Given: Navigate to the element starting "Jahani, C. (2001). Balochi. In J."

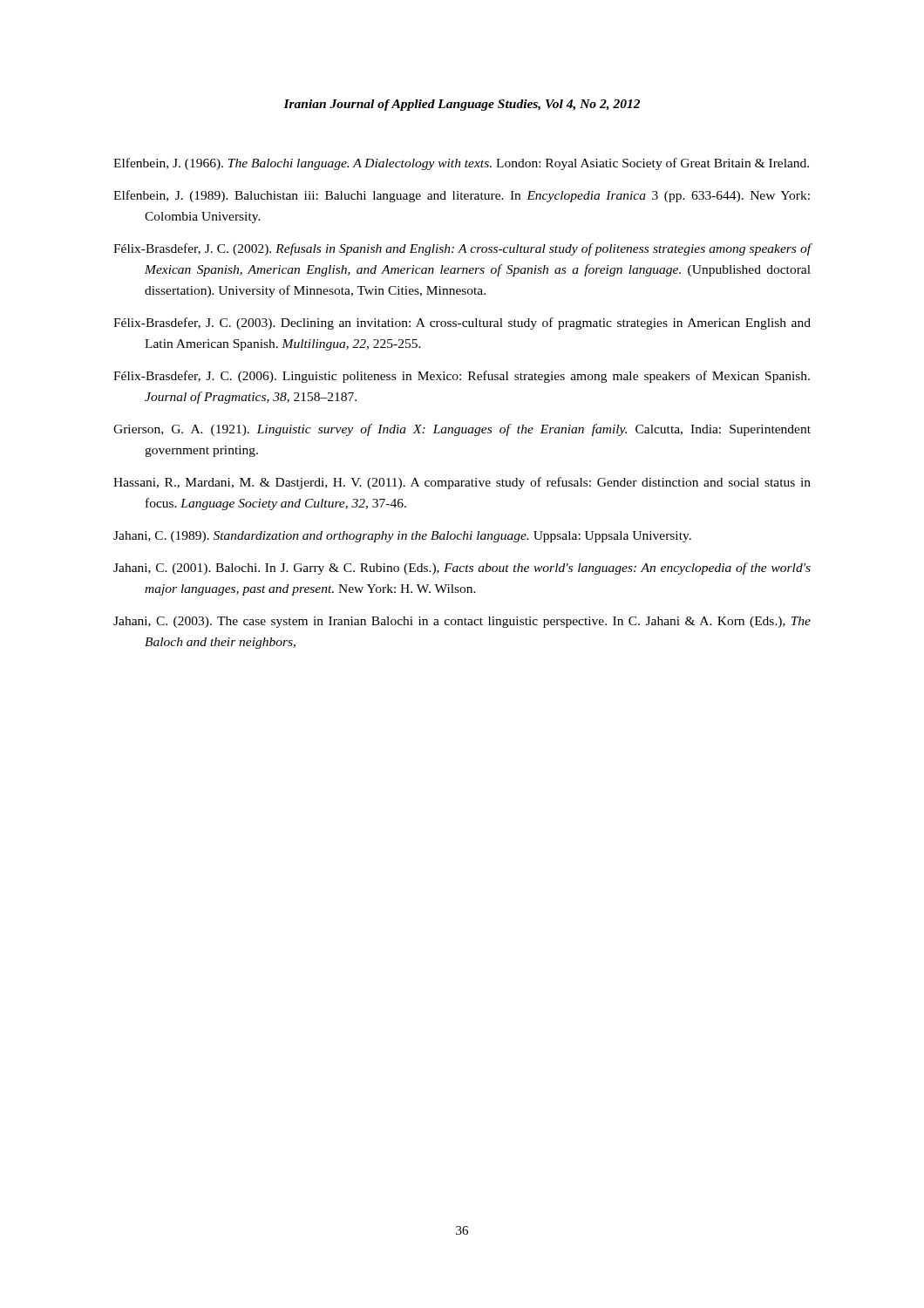Looking at the screenshot, I should tap(462, 578).
